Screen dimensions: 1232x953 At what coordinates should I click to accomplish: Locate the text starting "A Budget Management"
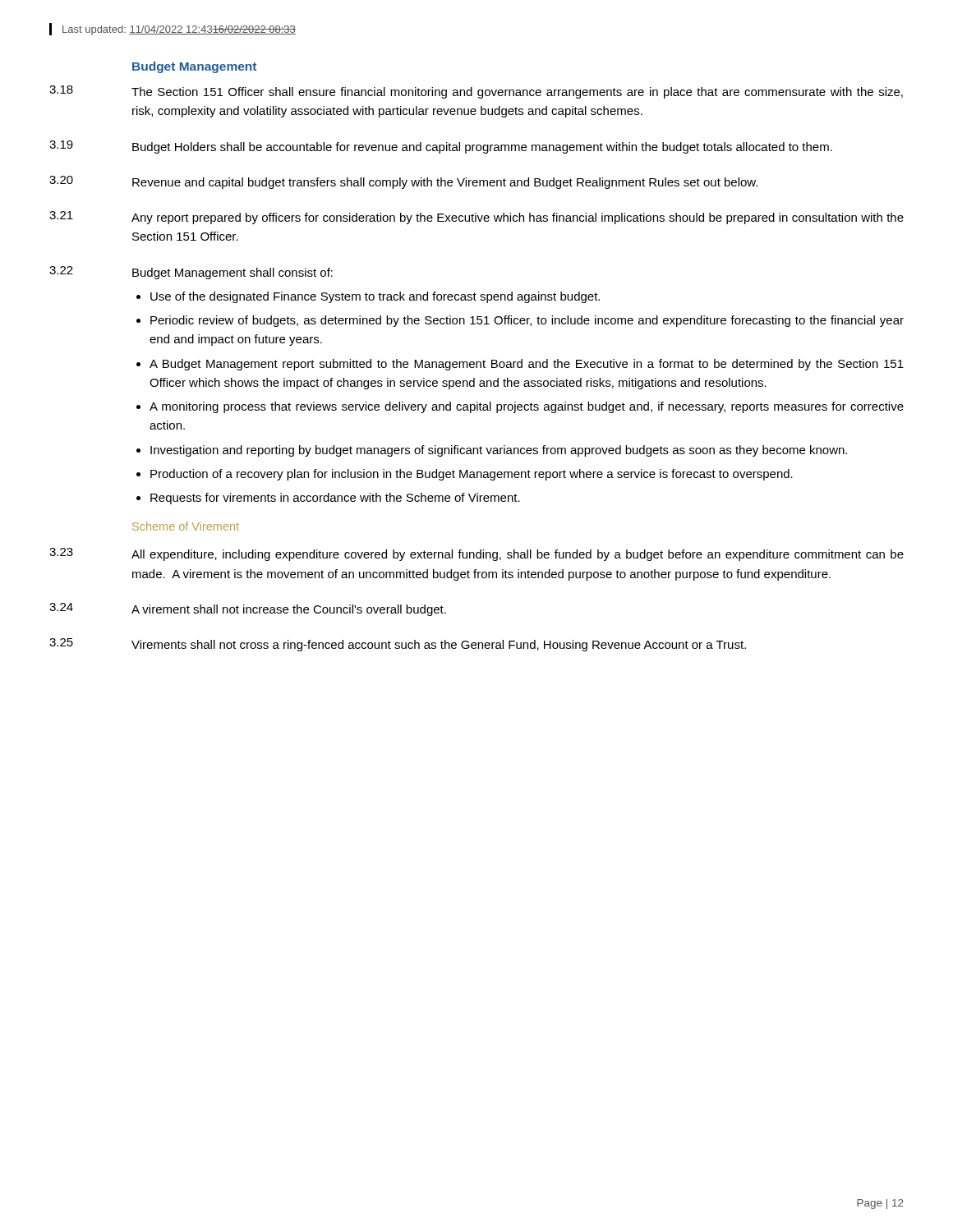click(x=527, y=373)
